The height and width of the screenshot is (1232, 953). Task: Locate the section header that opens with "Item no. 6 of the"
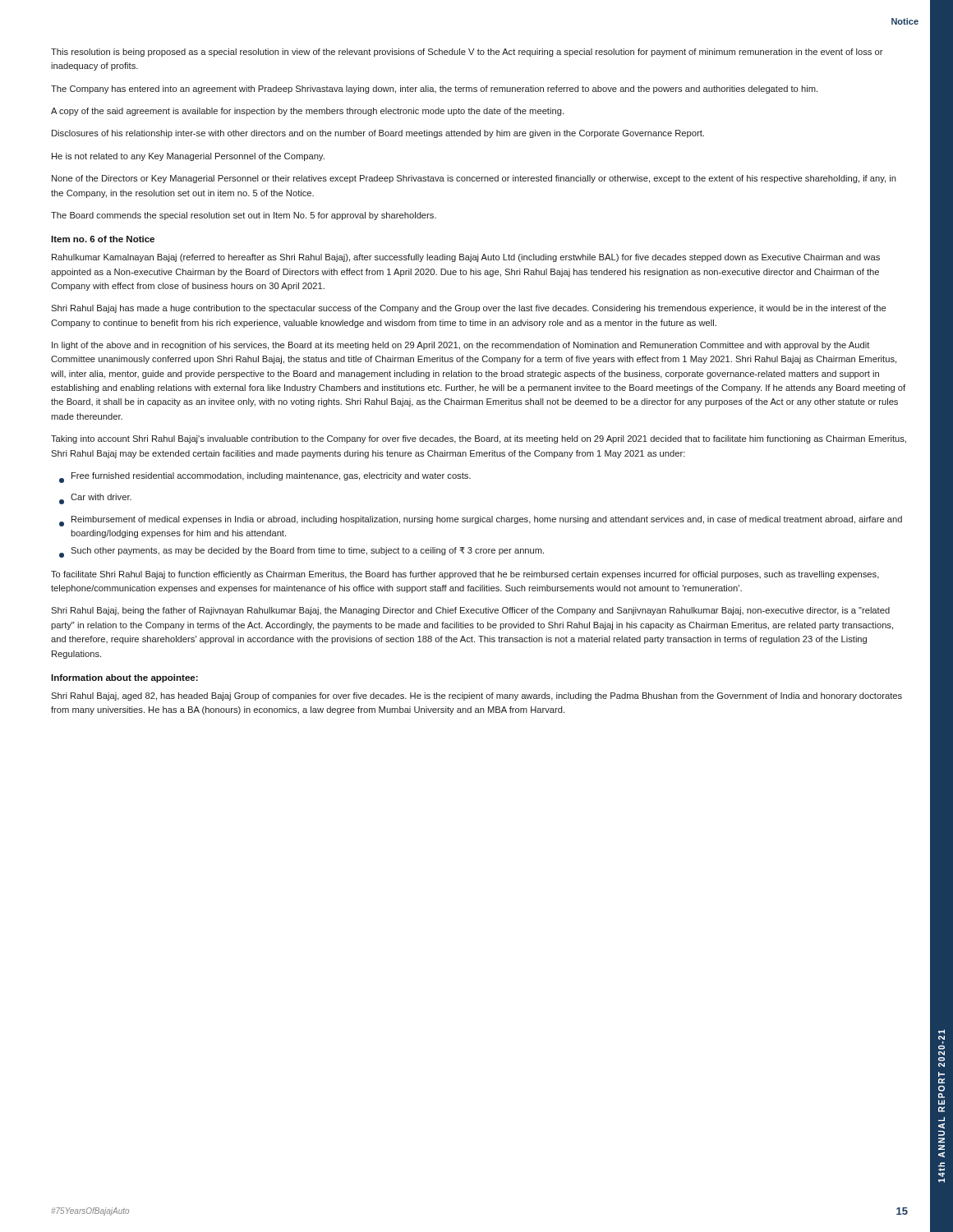pos(103,239)
